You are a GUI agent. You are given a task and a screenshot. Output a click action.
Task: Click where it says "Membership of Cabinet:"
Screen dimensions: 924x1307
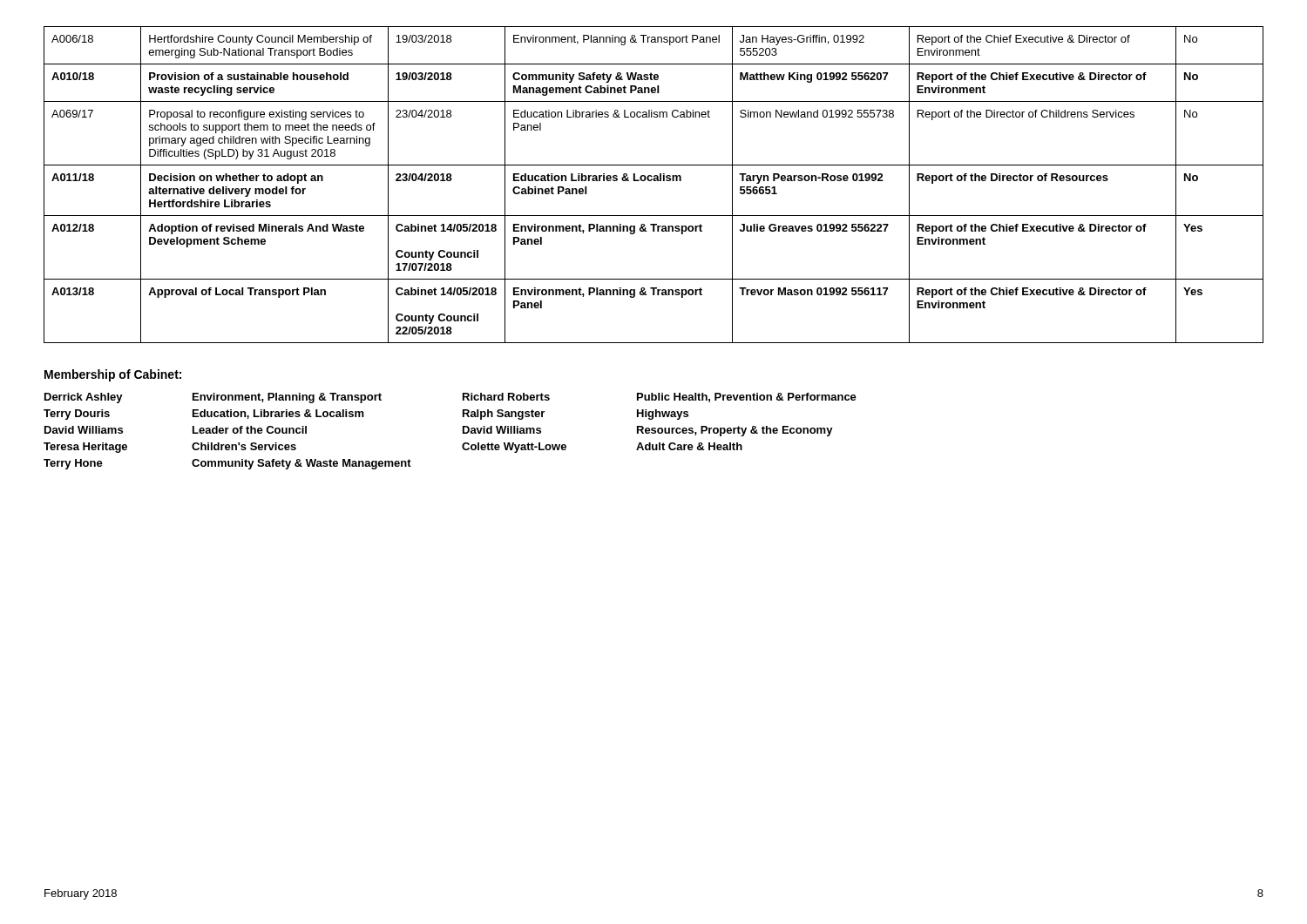pos(113,374)
